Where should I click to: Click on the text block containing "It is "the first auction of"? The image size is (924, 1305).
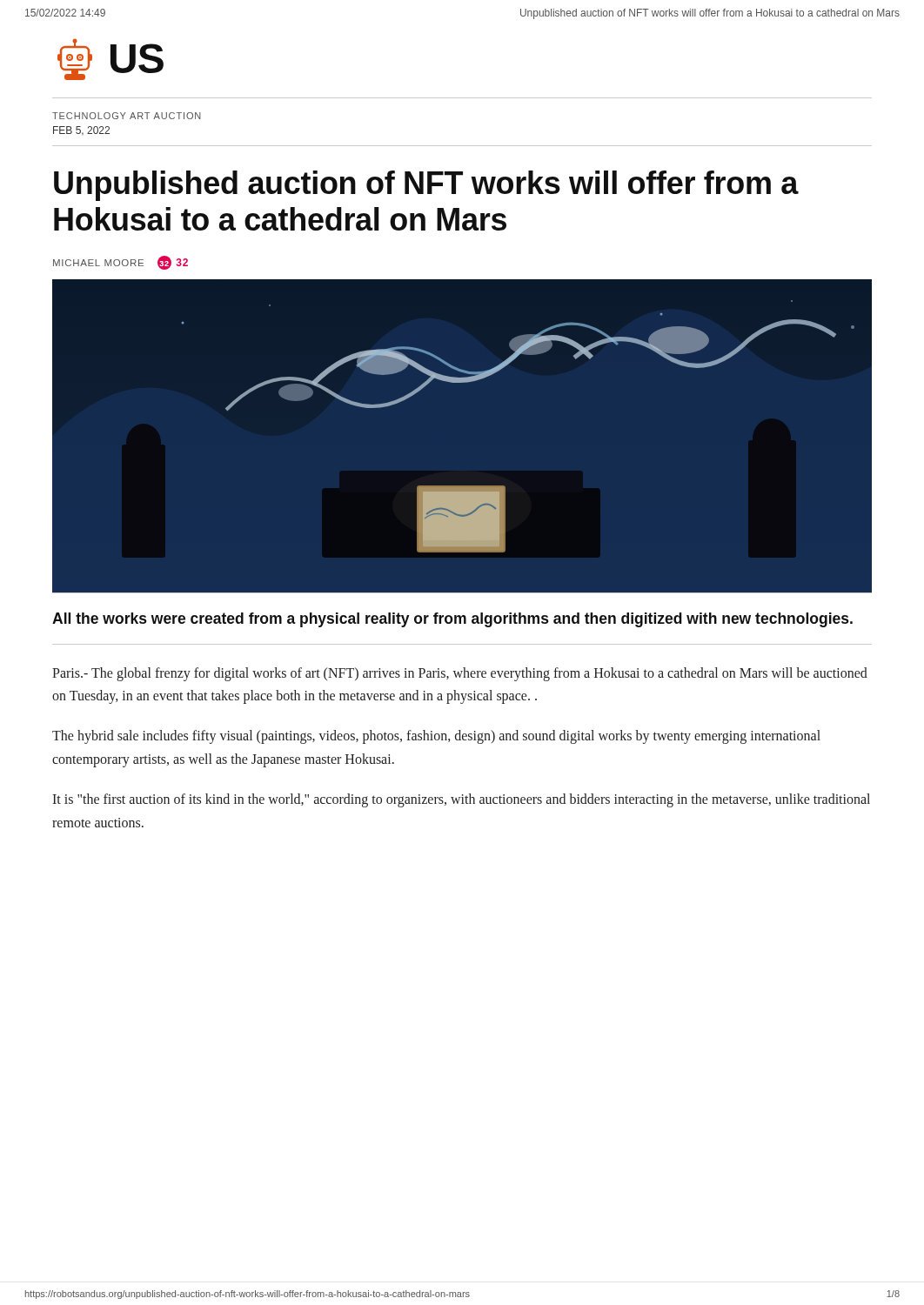pyautogui.click(x=462, y=811)
